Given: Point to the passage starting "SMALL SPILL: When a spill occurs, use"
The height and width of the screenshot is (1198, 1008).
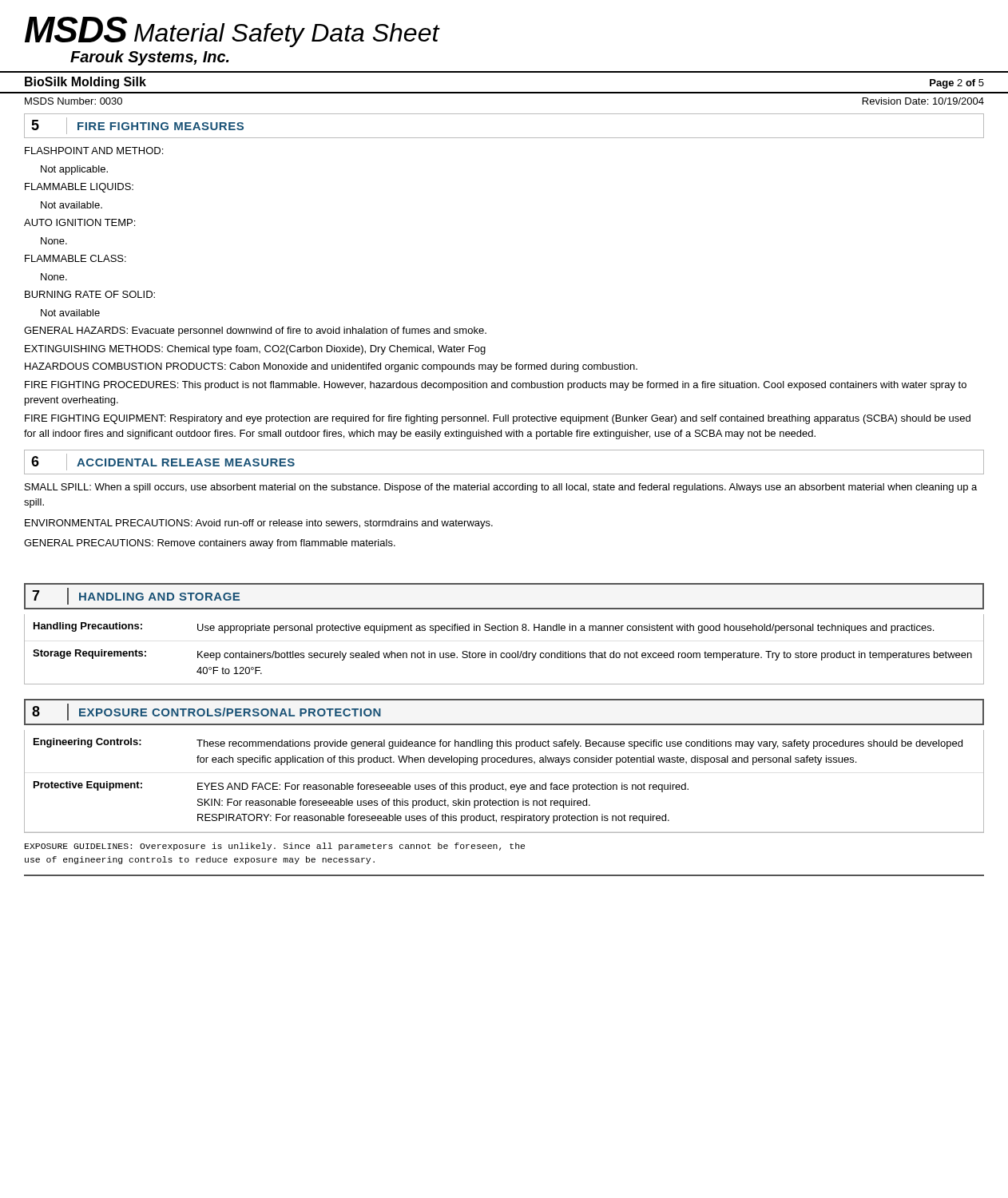Looking at the screenshot, I should pyautogui.click(x=504, y=494).
